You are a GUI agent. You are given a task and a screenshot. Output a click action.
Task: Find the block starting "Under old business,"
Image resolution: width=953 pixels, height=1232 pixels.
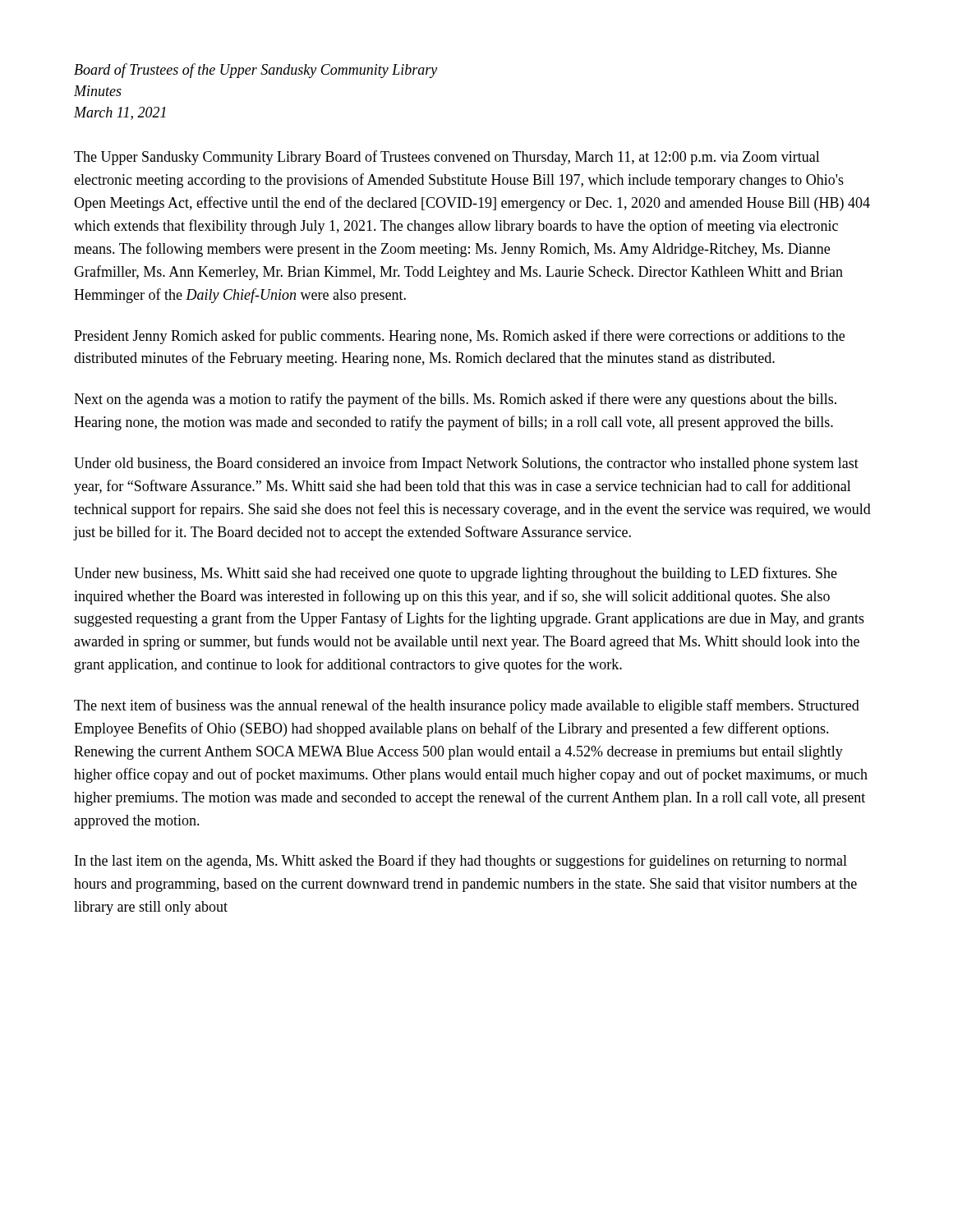(x=472, y=498)
